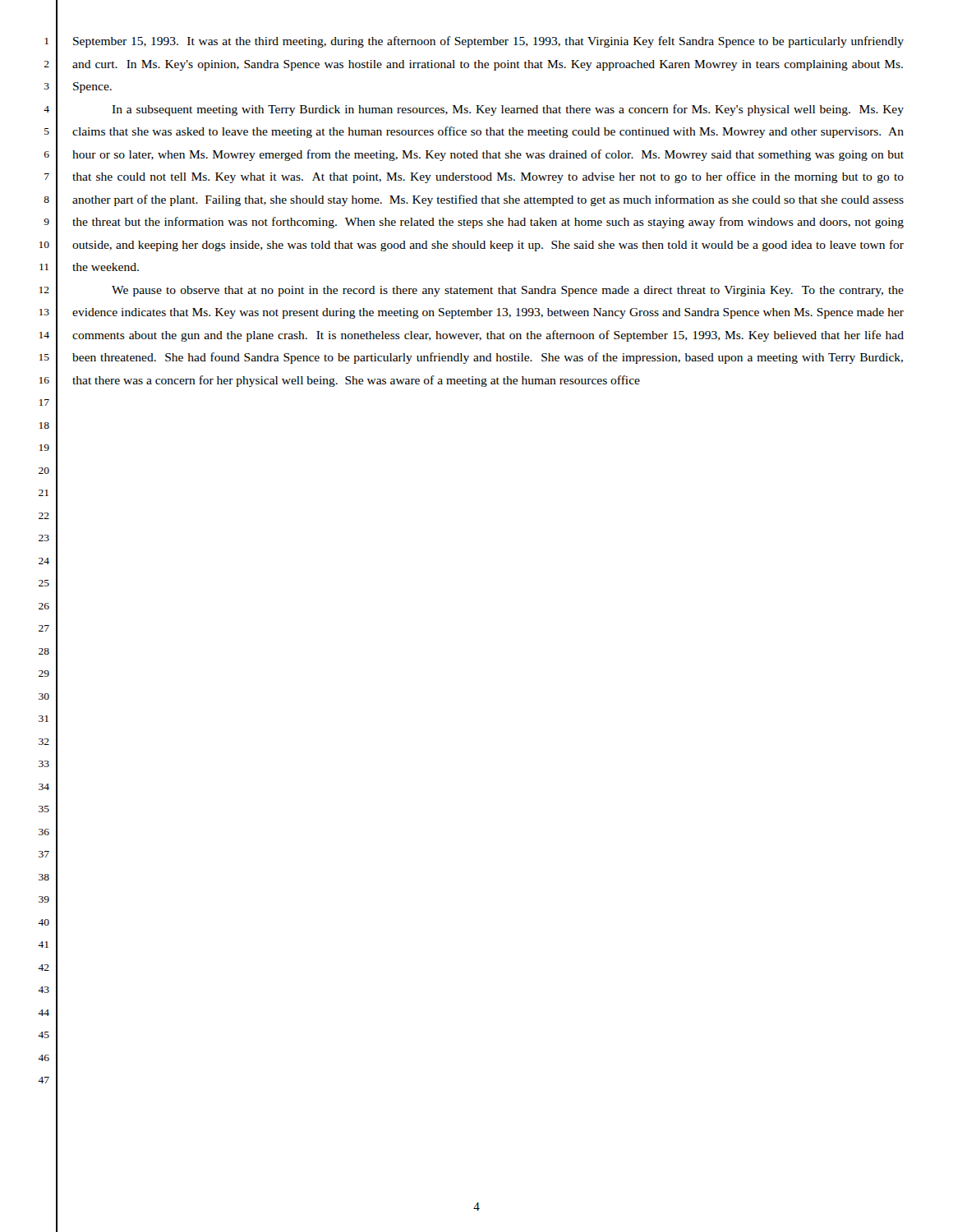The image size is (953, 1232).
Task: Locate the text block that reads "We pause to observe that at no point"
Action: [x=488, y=334]
